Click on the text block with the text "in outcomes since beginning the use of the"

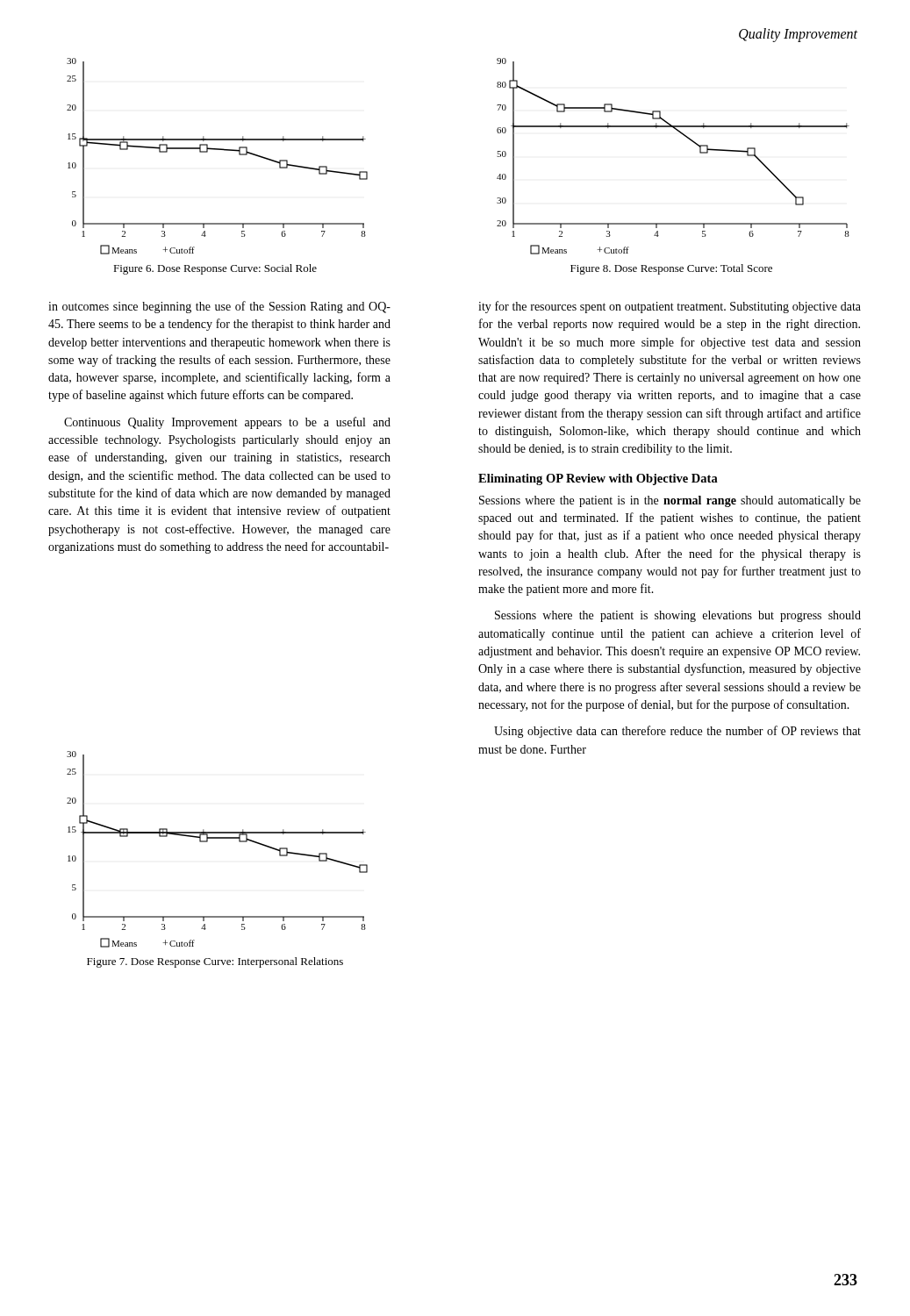(x=219, y=351)
